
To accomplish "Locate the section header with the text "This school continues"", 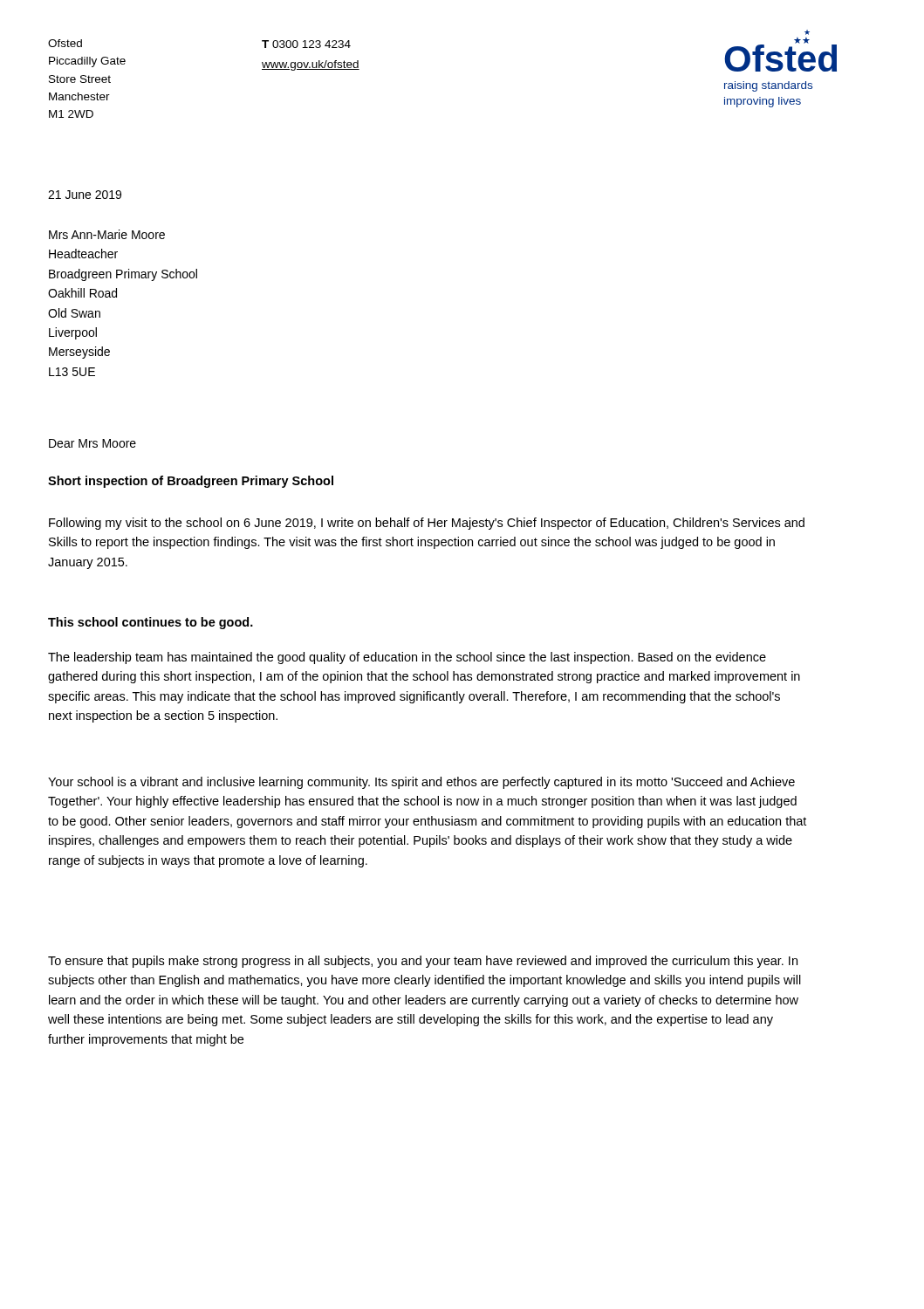I will click(151, 622).
